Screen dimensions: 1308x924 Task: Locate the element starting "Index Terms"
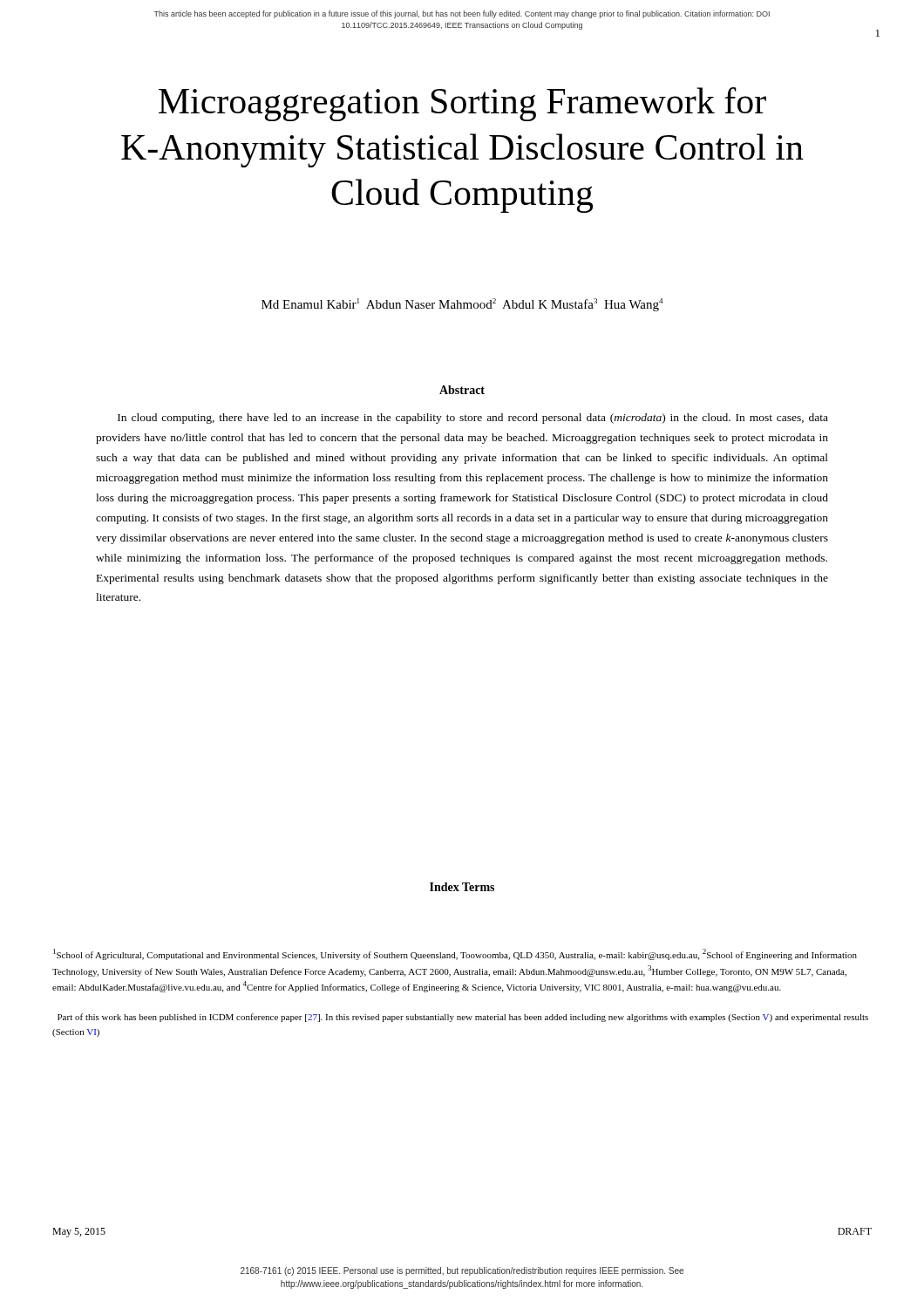[462, 887]
